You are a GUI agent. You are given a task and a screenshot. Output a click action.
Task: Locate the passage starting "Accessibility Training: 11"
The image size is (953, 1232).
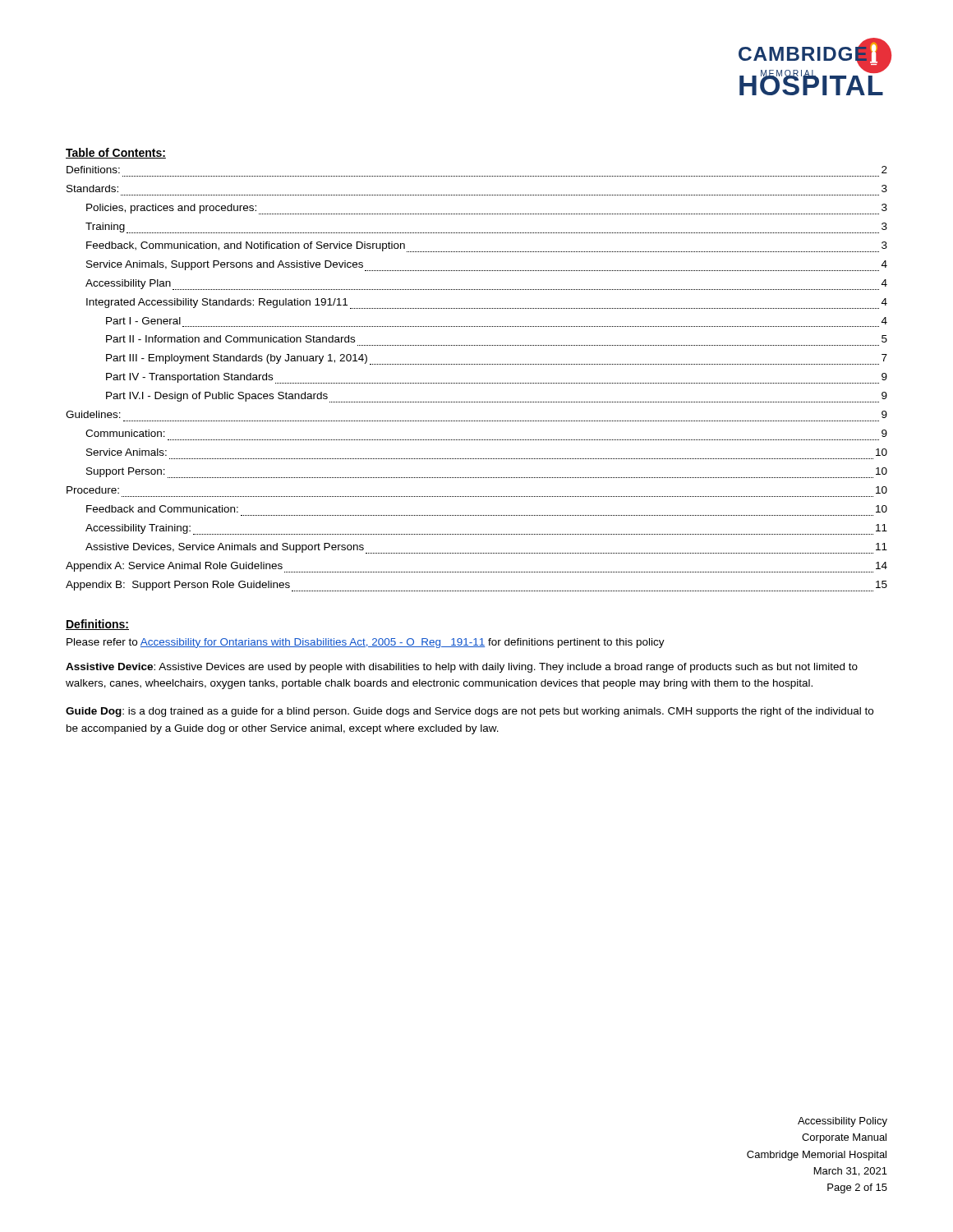pyautogui.click(x=476, y=528)
